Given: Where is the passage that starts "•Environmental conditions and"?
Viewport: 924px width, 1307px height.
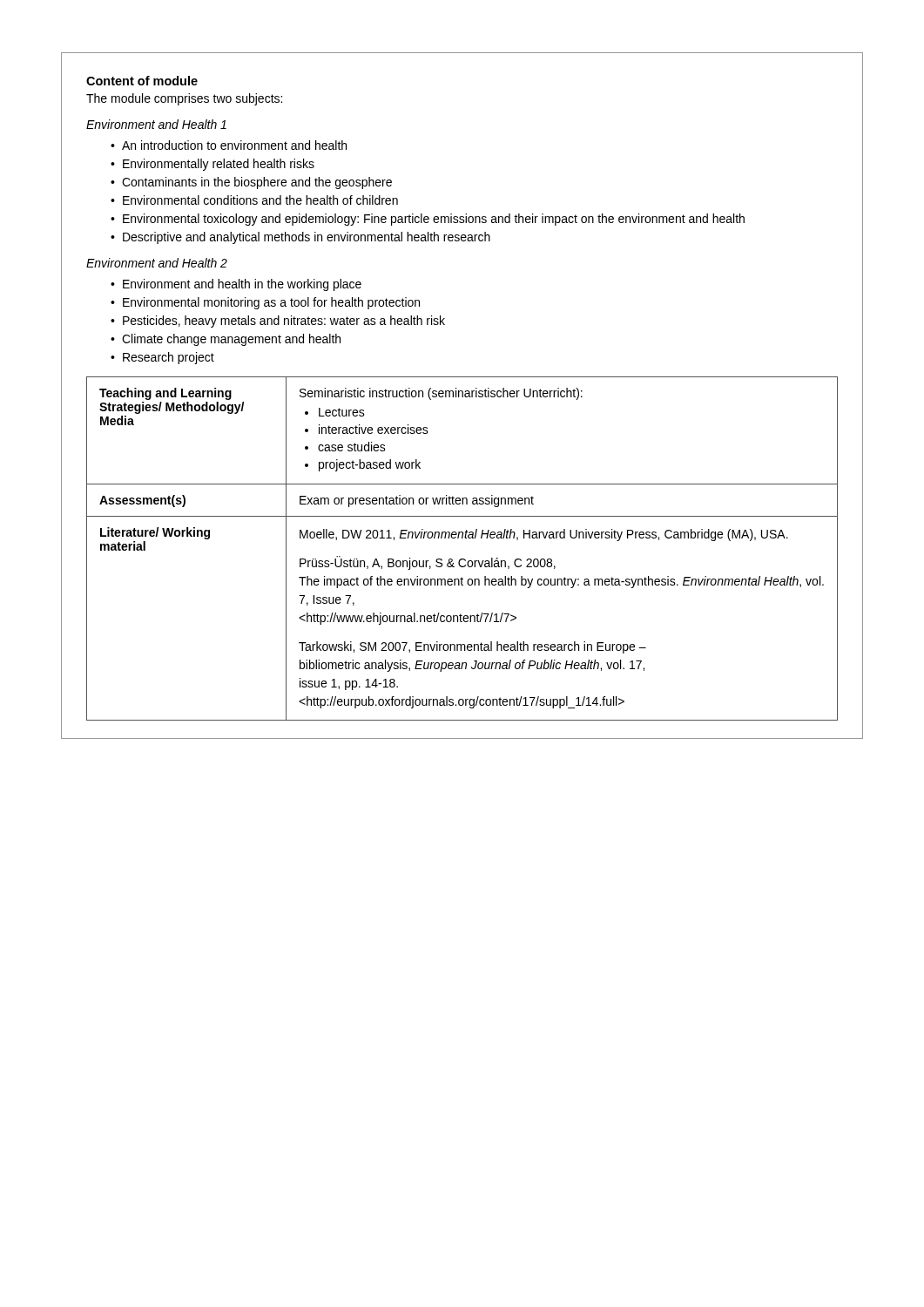Looking at the screenshot, I should pyautogui.click(x=255, y=200).
